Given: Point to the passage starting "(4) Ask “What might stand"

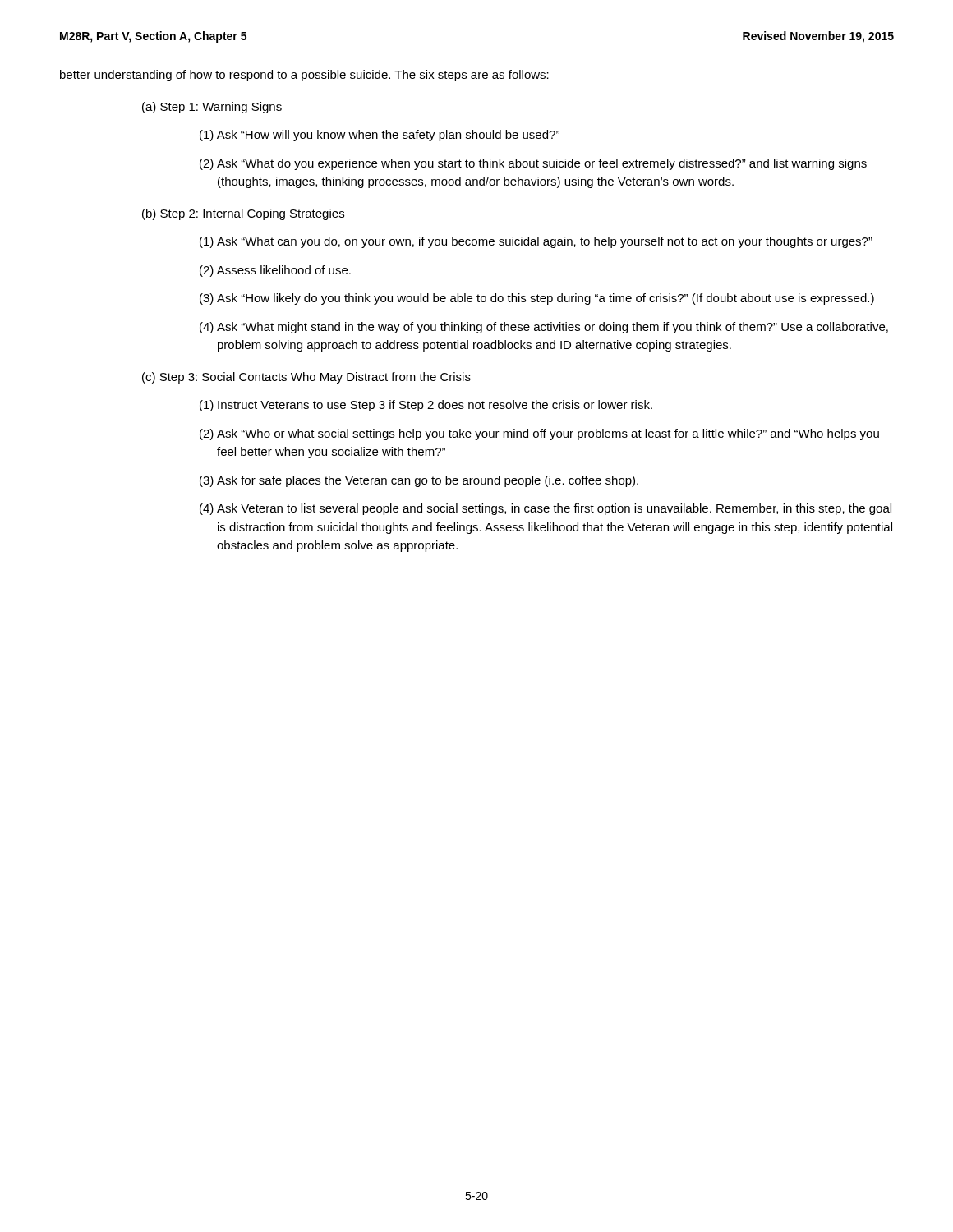Looking at the screenshot, I should 546,336.
